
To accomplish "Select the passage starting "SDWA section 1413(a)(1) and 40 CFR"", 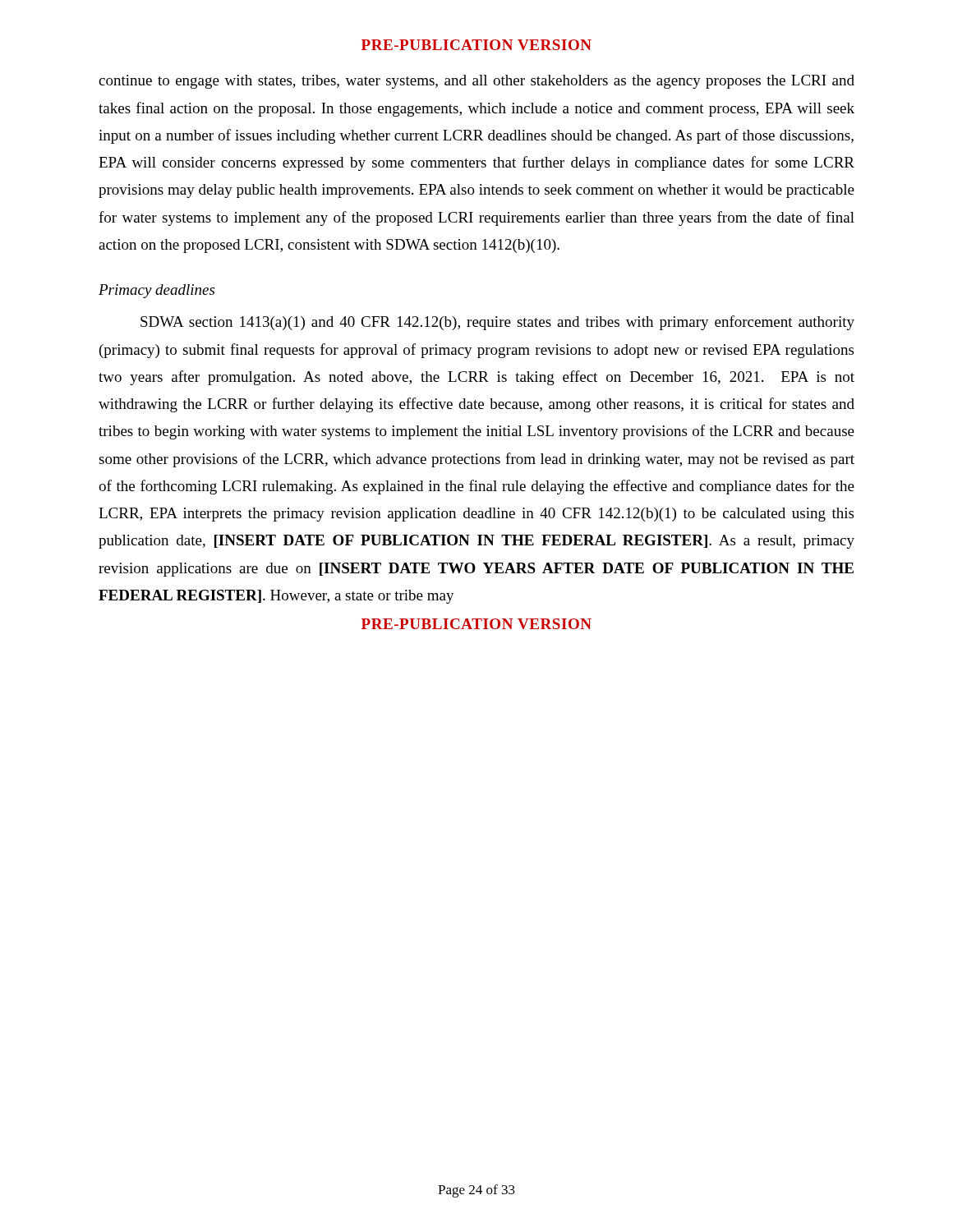I will pyautogui.click(x=476, y=458).
